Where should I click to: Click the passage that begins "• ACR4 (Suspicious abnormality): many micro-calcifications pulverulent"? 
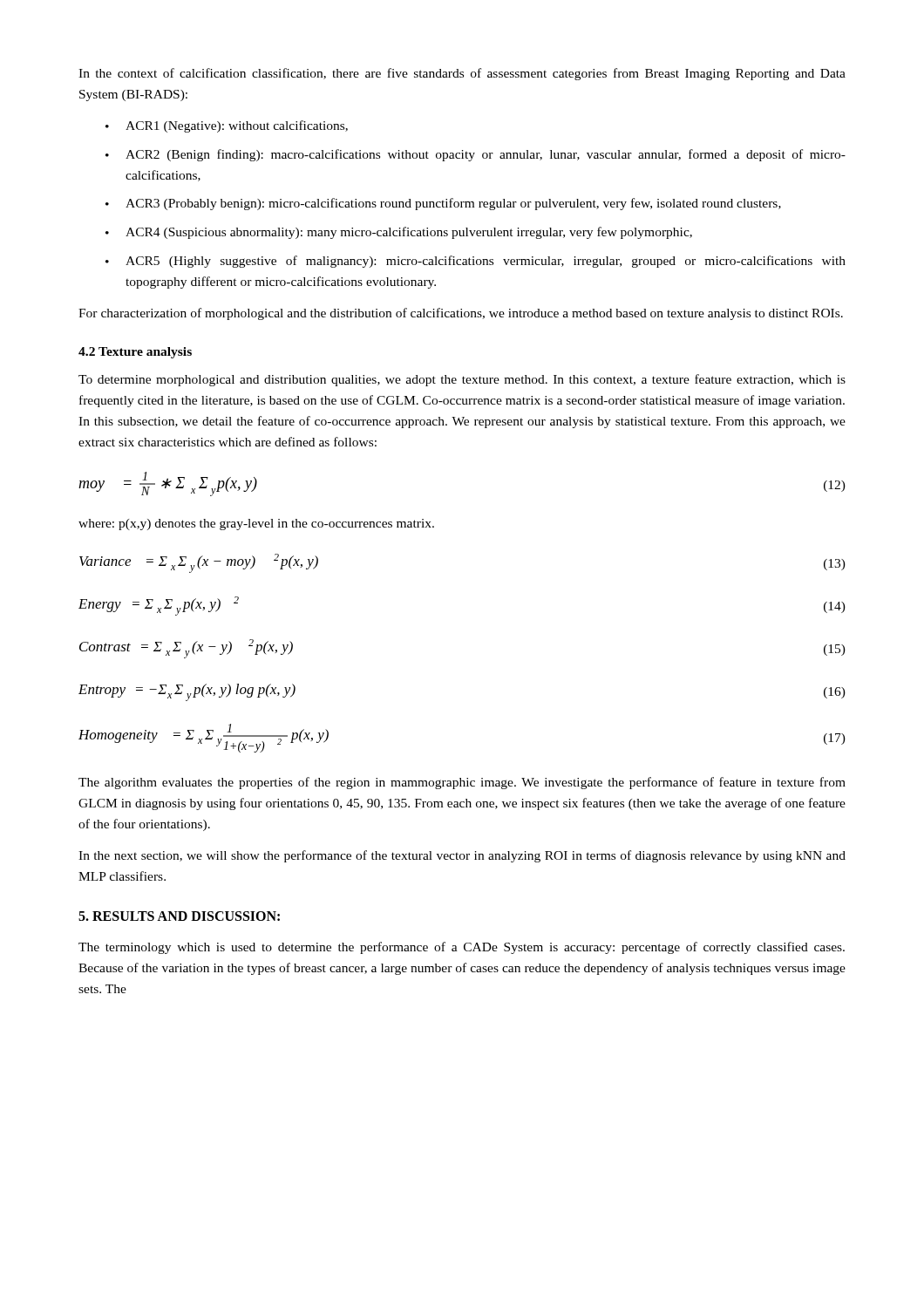pyautogui.click(x=475, y=232)
